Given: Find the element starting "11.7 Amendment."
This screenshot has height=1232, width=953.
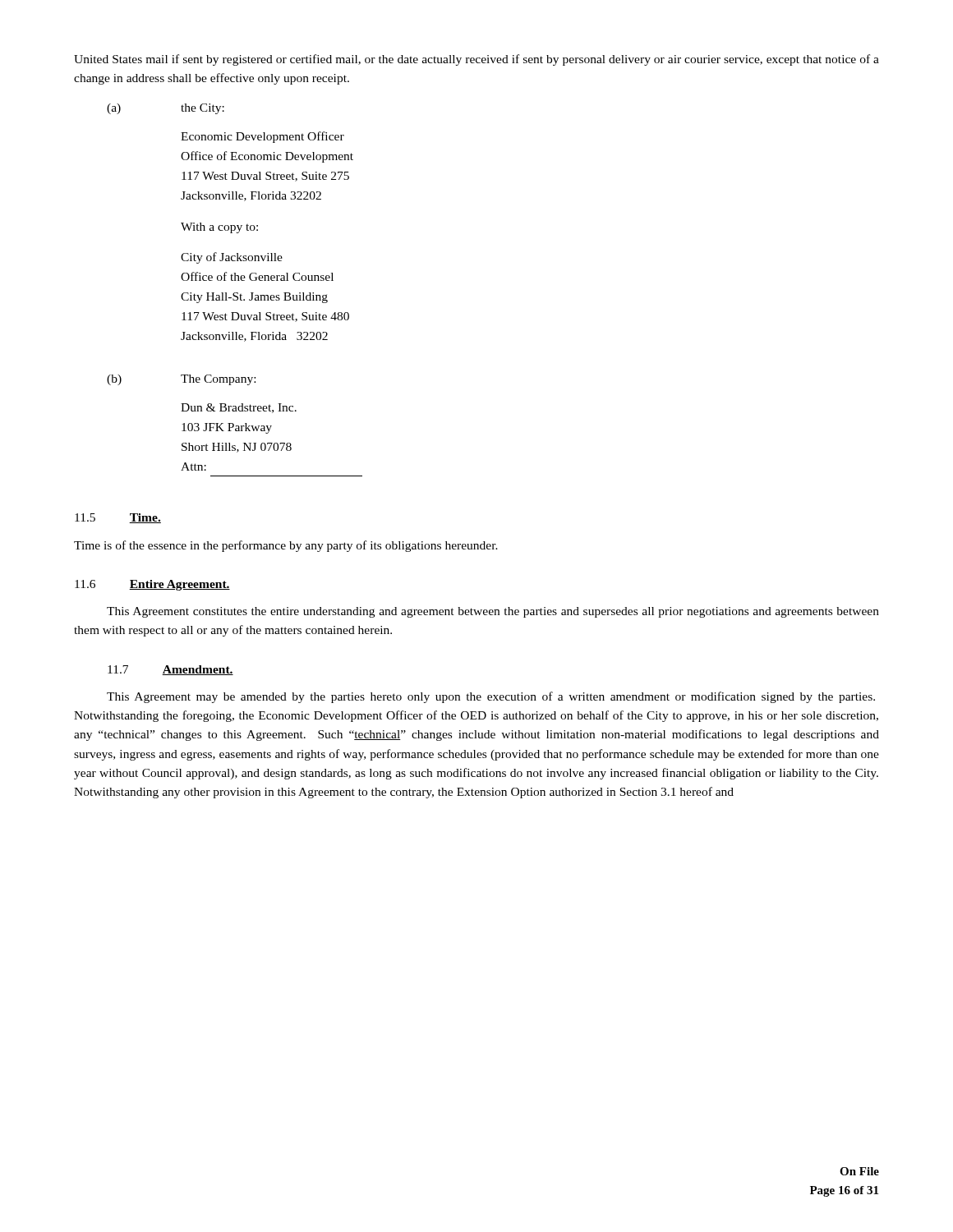Looking at the screenshot, I should pos(170,669).
